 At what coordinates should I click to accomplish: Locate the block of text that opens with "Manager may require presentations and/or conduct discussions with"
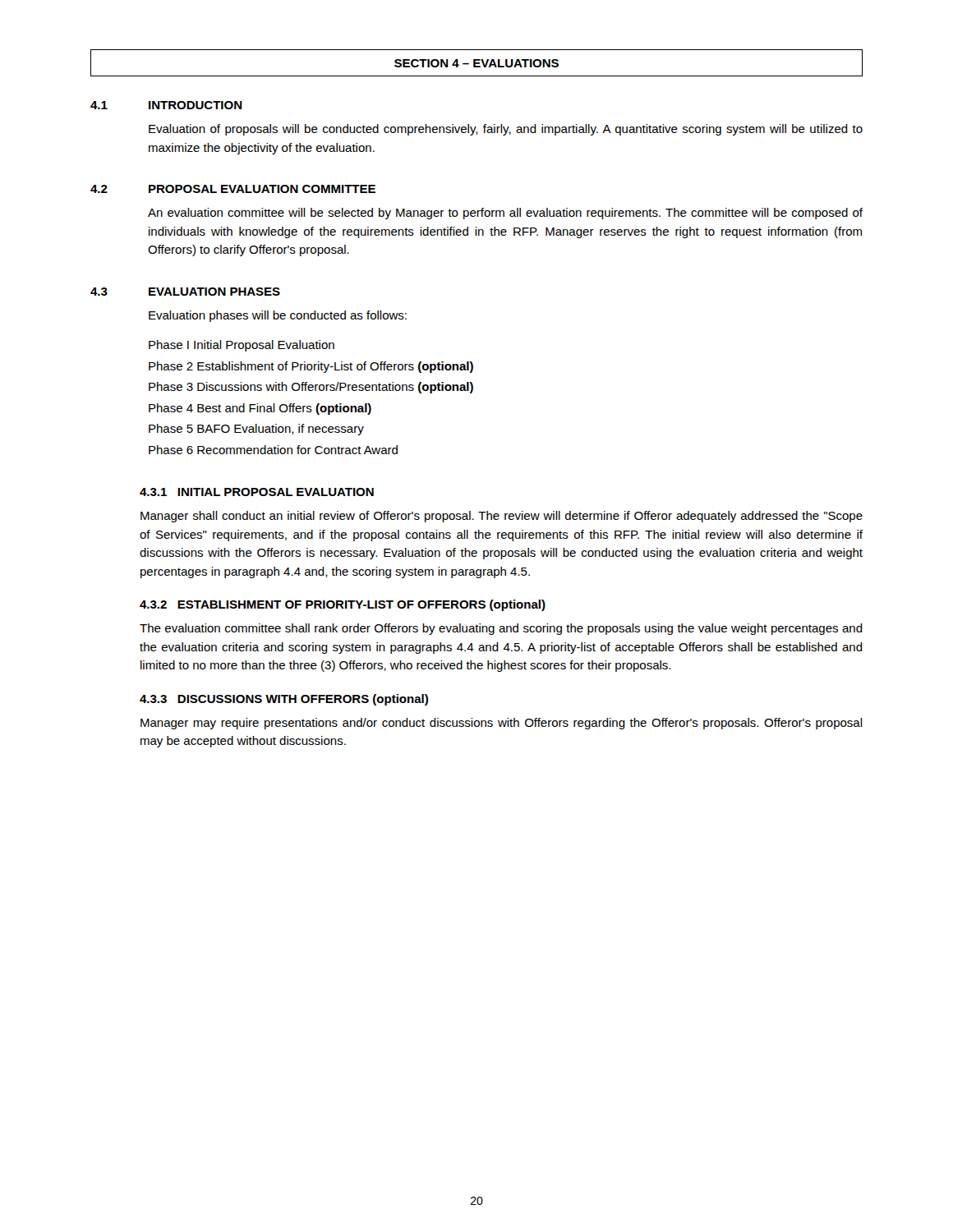click(x=501, y=731)
